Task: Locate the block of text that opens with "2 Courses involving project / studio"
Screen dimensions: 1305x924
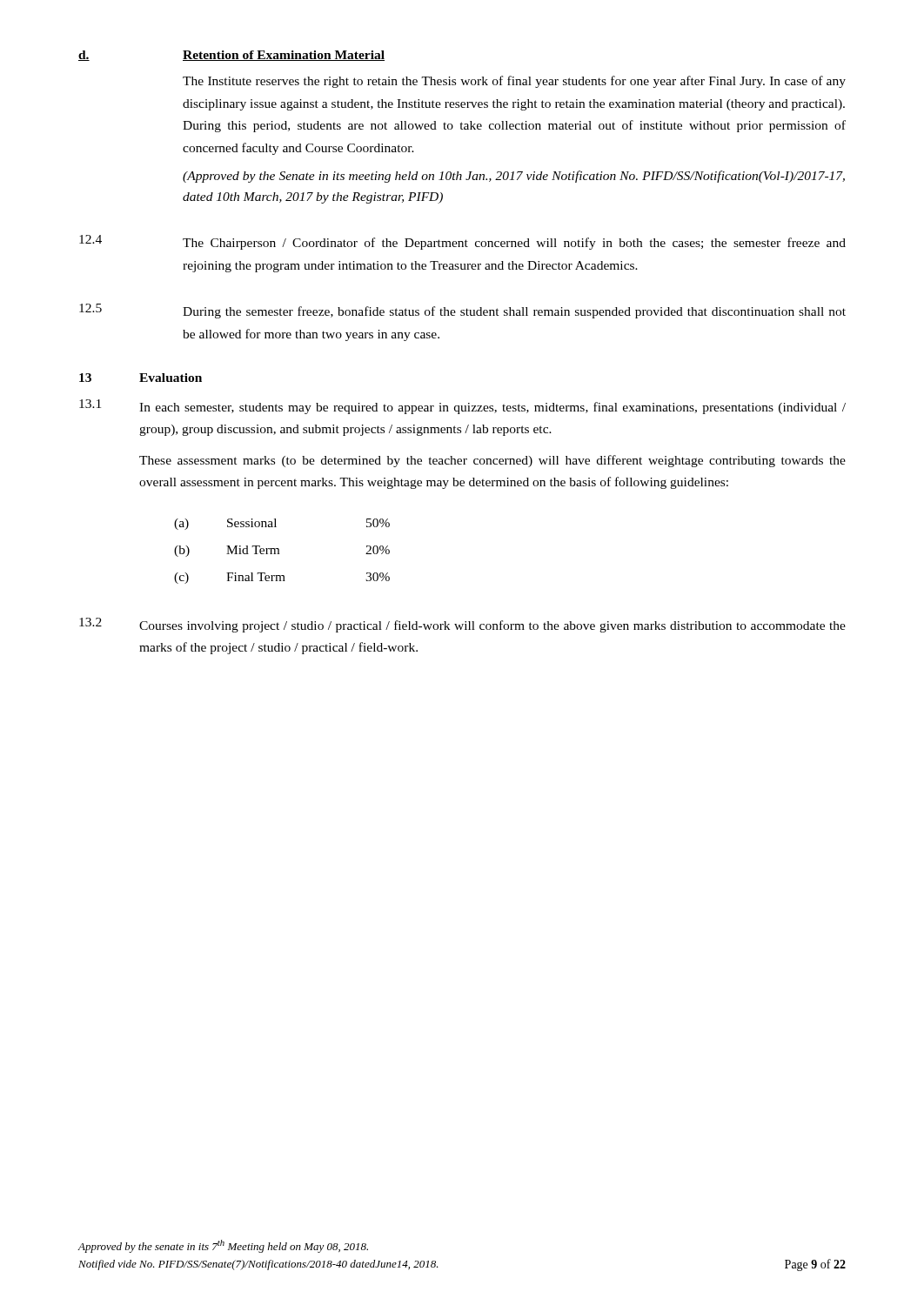Action: tap(462, 636)
